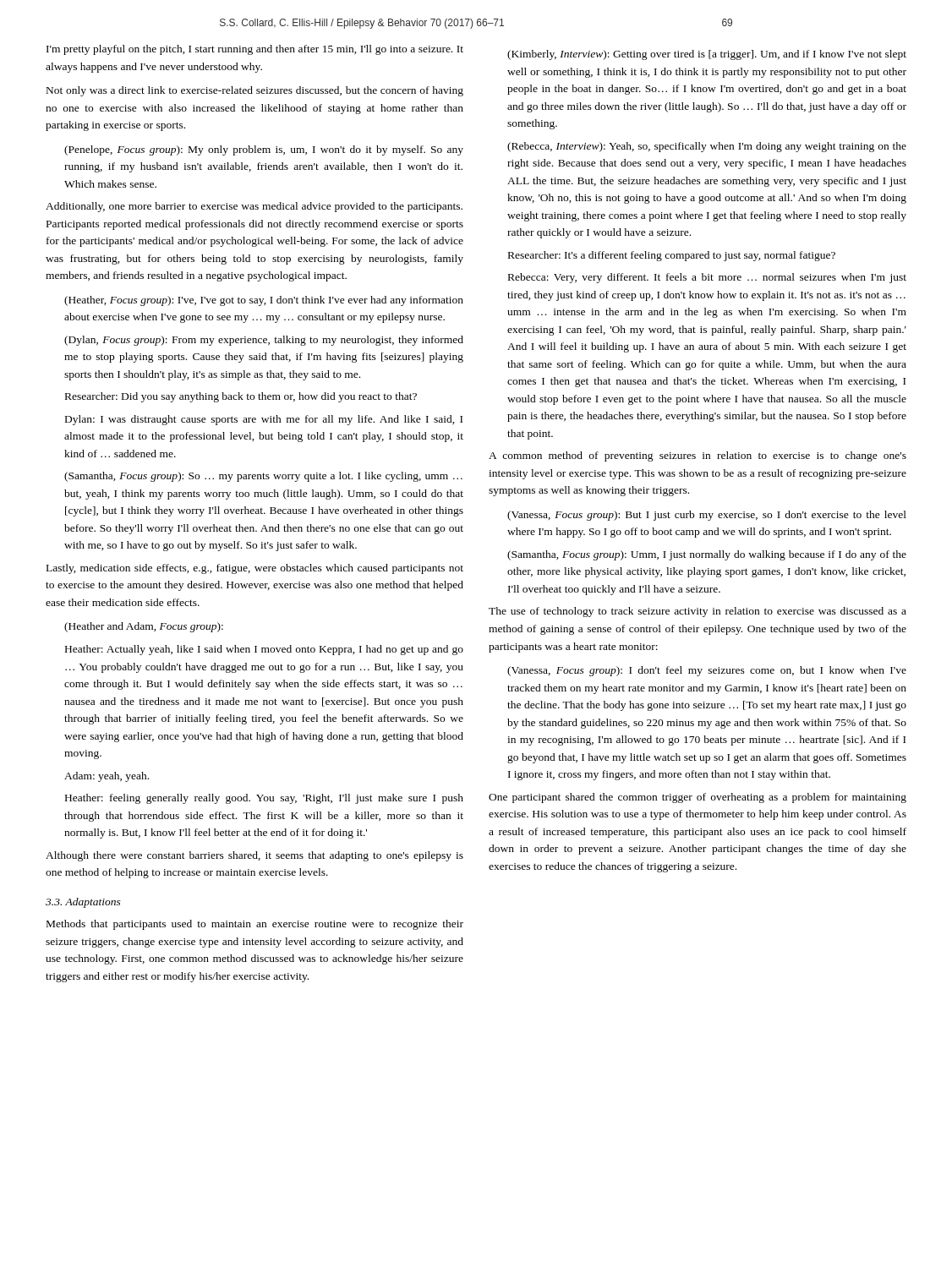Locate the block of text that opens with "One participant shared the"

pyautogui.click(x=697, y=832)
